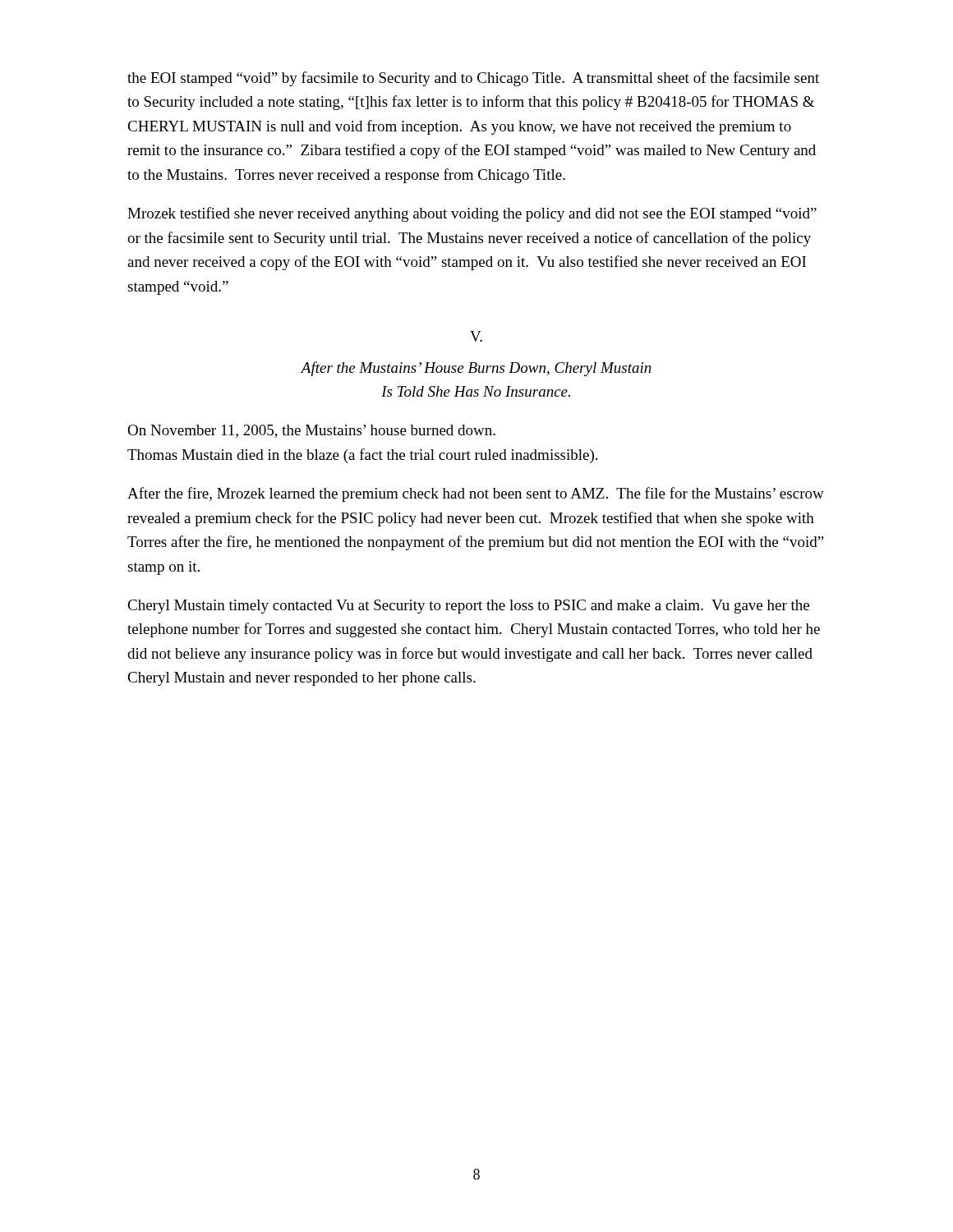953x1232 pixels.
Task: Find the passage starting "After the fire, Mrozek learned"
Action: [476, 530]
